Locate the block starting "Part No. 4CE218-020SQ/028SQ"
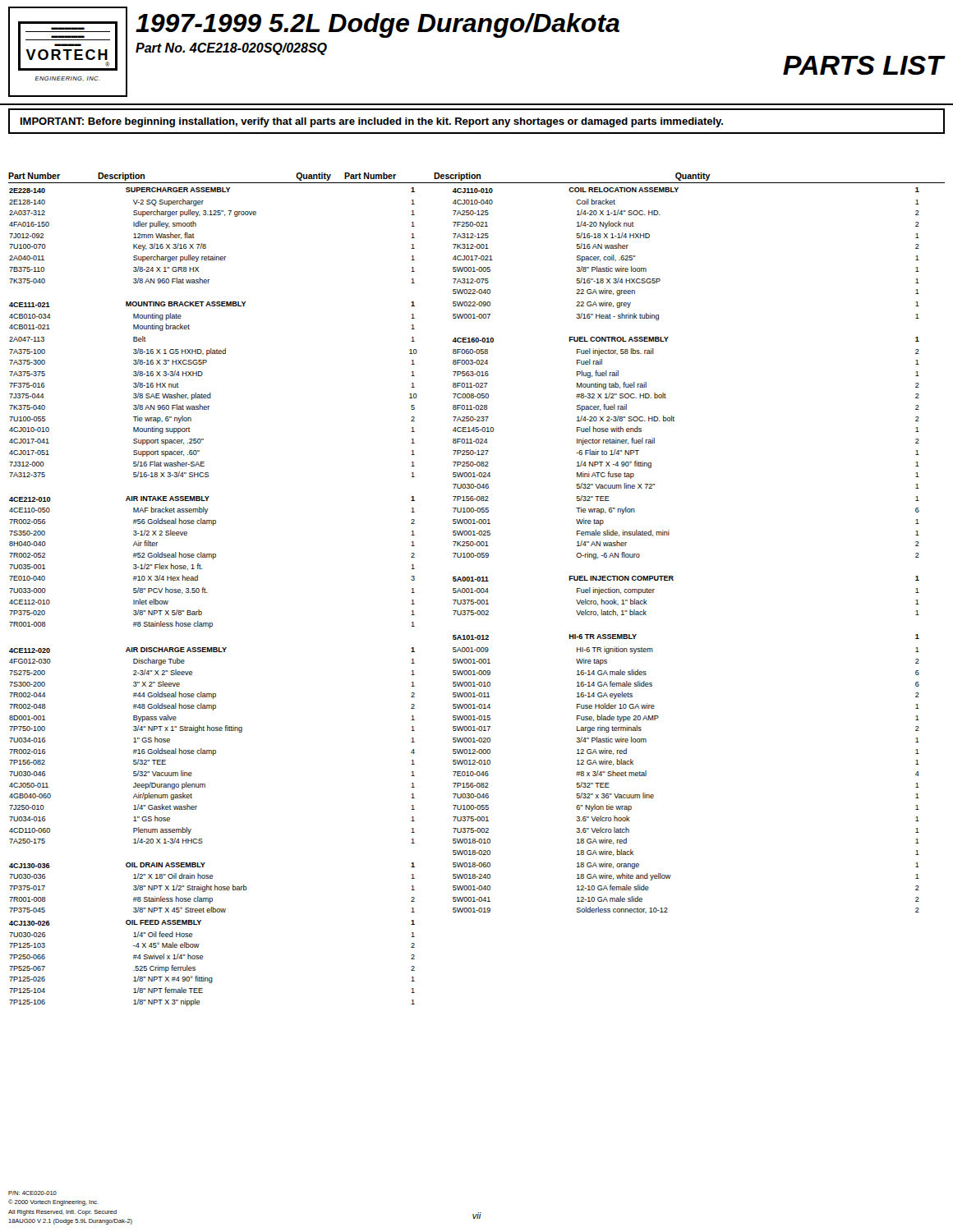 tap(231, 48)
